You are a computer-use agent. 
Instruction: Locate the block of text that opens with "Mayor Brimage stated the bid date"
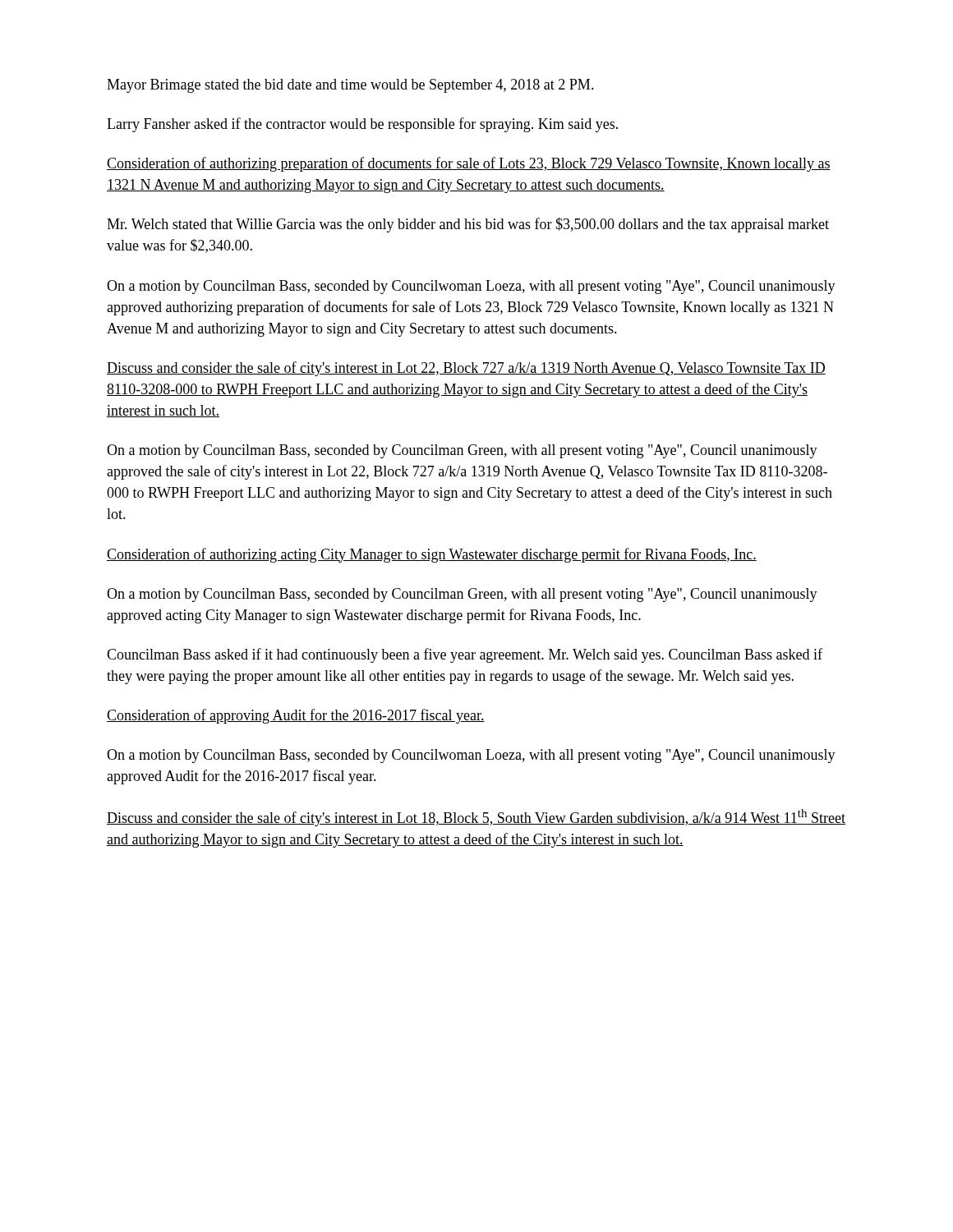[x=351, y=85]
